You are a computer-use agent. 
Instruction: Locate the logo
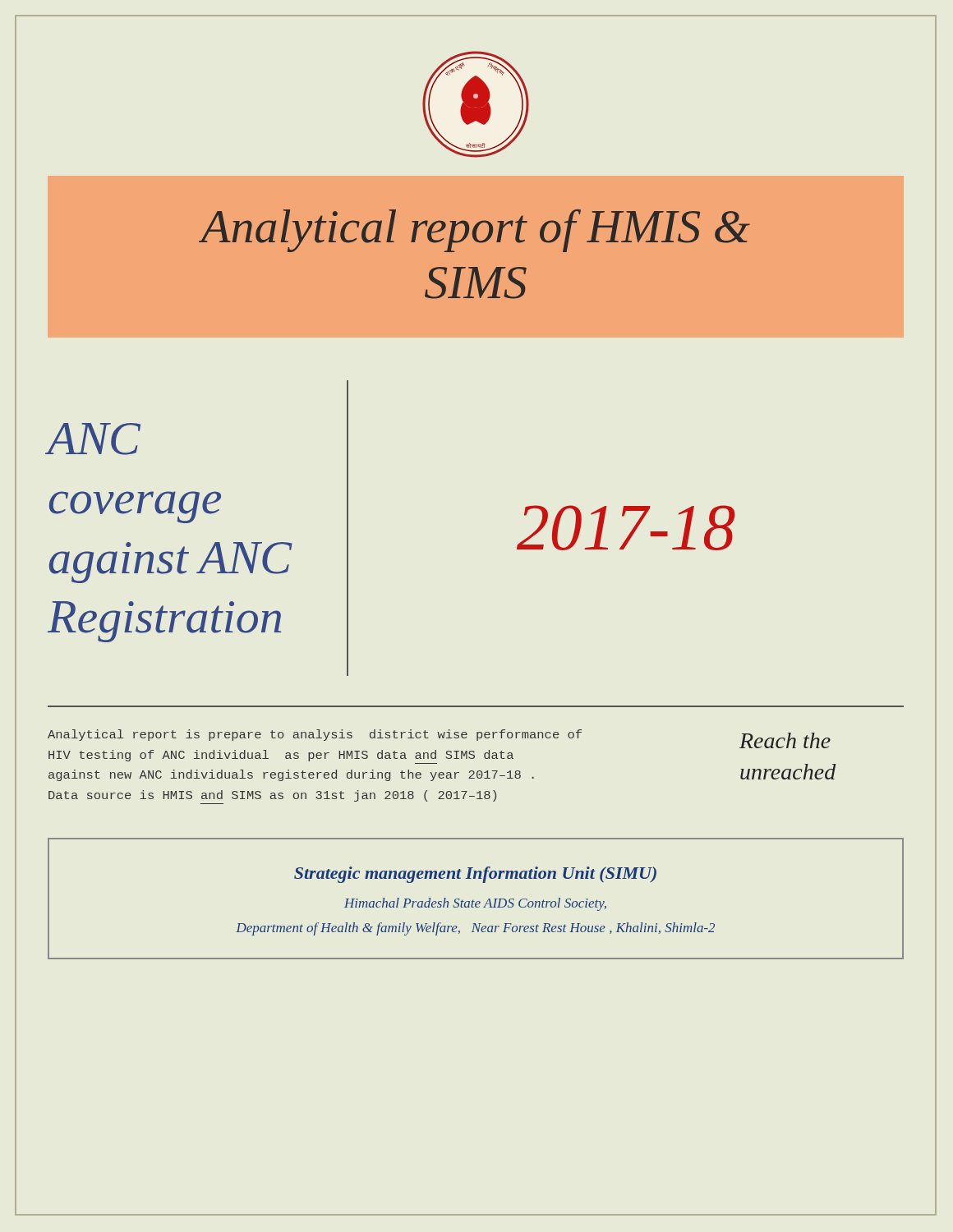(476, 89)
